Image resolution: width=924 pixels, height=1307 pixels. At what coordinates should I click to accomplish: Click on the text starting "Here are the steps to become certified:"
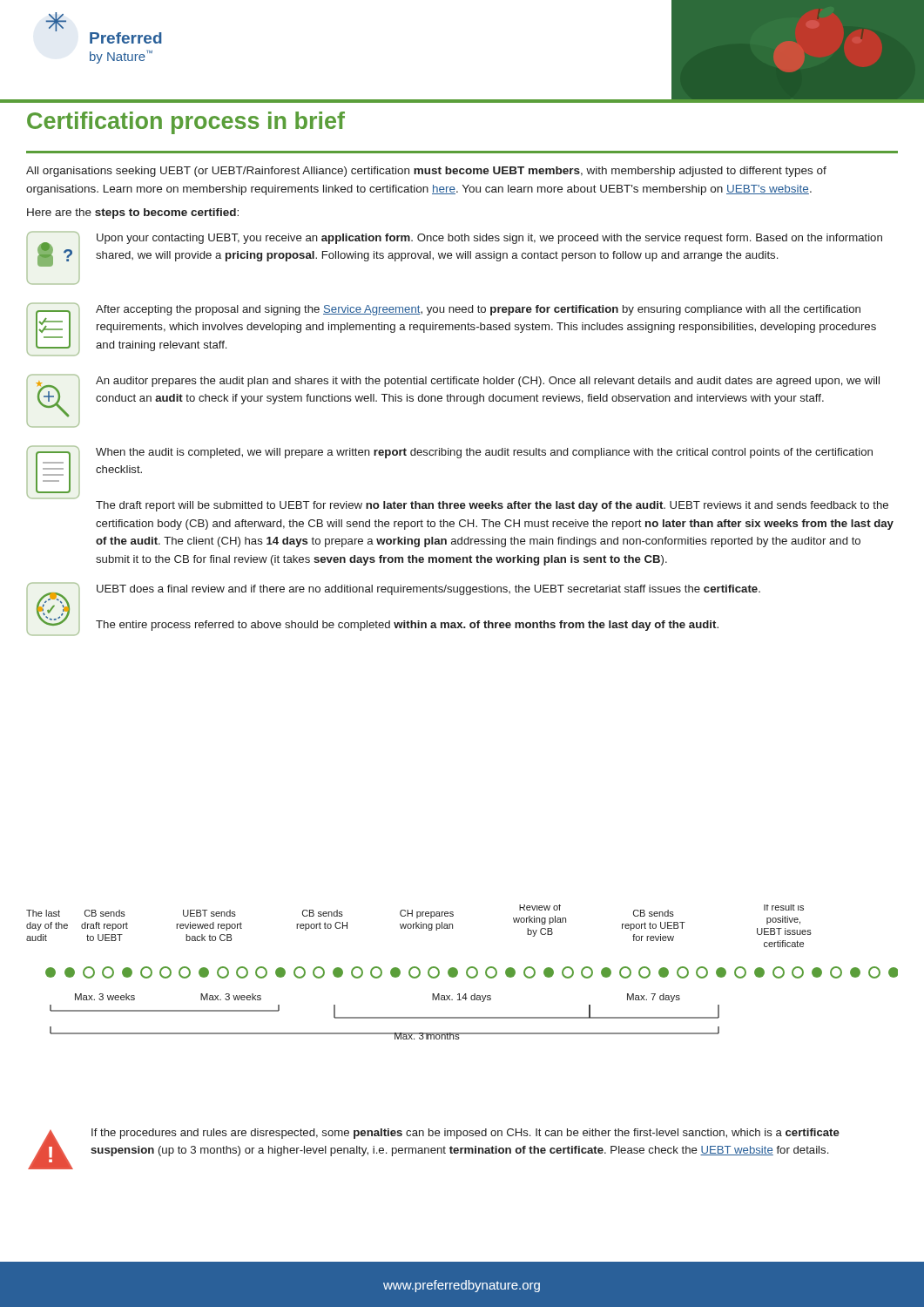tap(133, 212)
